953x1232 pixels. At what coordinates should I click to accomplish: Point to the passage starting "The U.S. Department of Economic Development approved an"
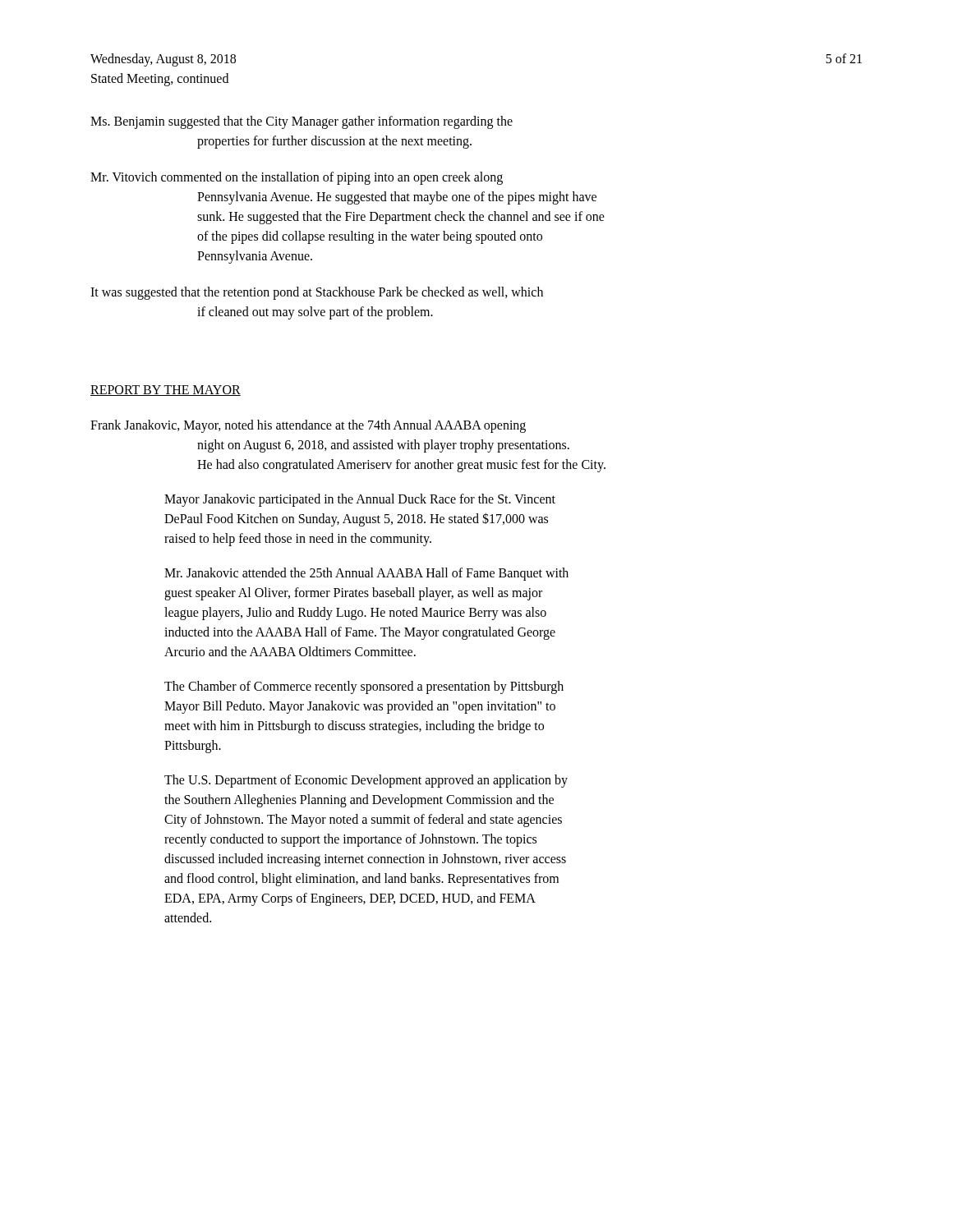click(366, 849)
